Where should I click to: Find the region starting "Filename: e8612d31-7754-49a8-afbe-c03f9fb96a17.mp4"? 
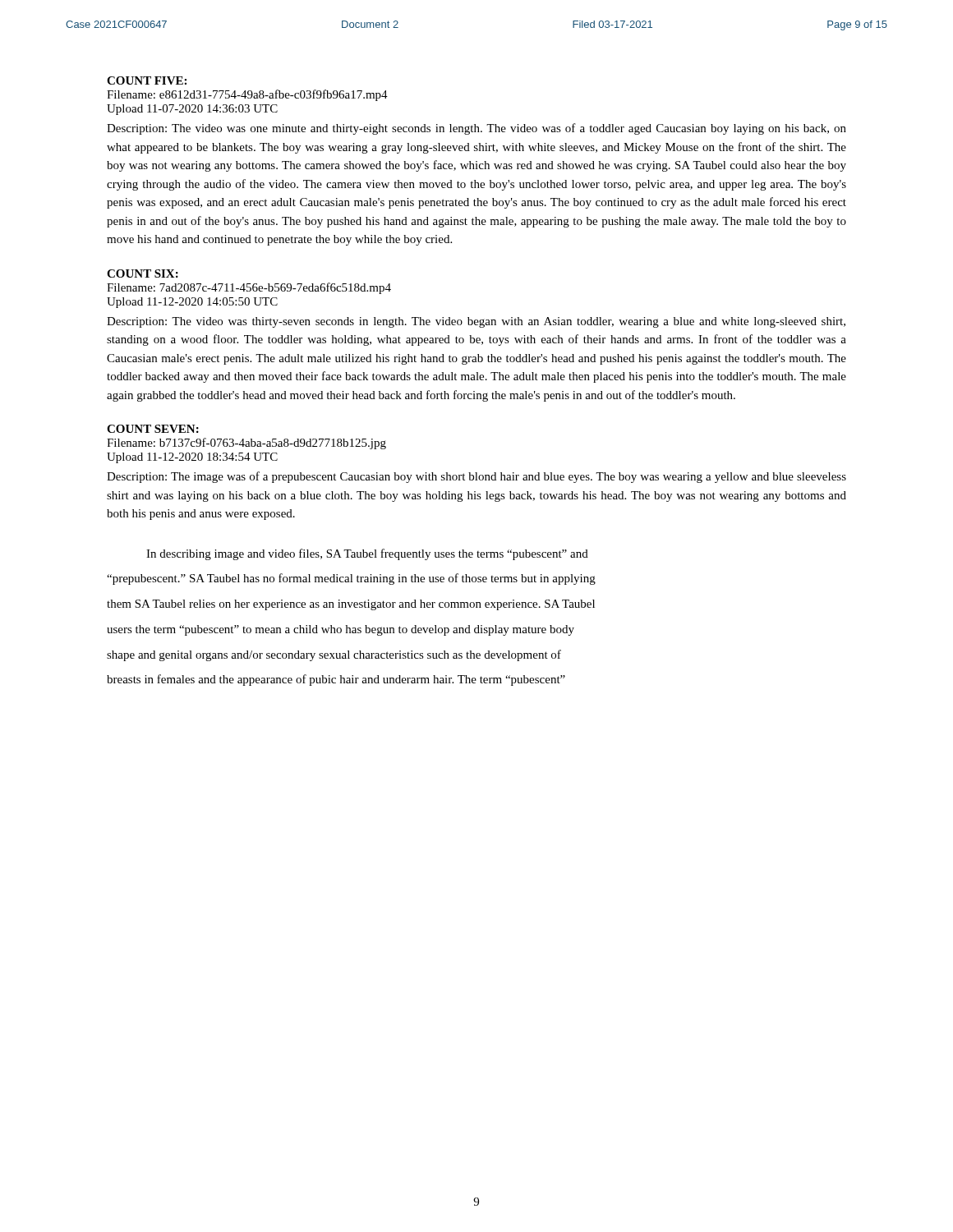(247, 94)
